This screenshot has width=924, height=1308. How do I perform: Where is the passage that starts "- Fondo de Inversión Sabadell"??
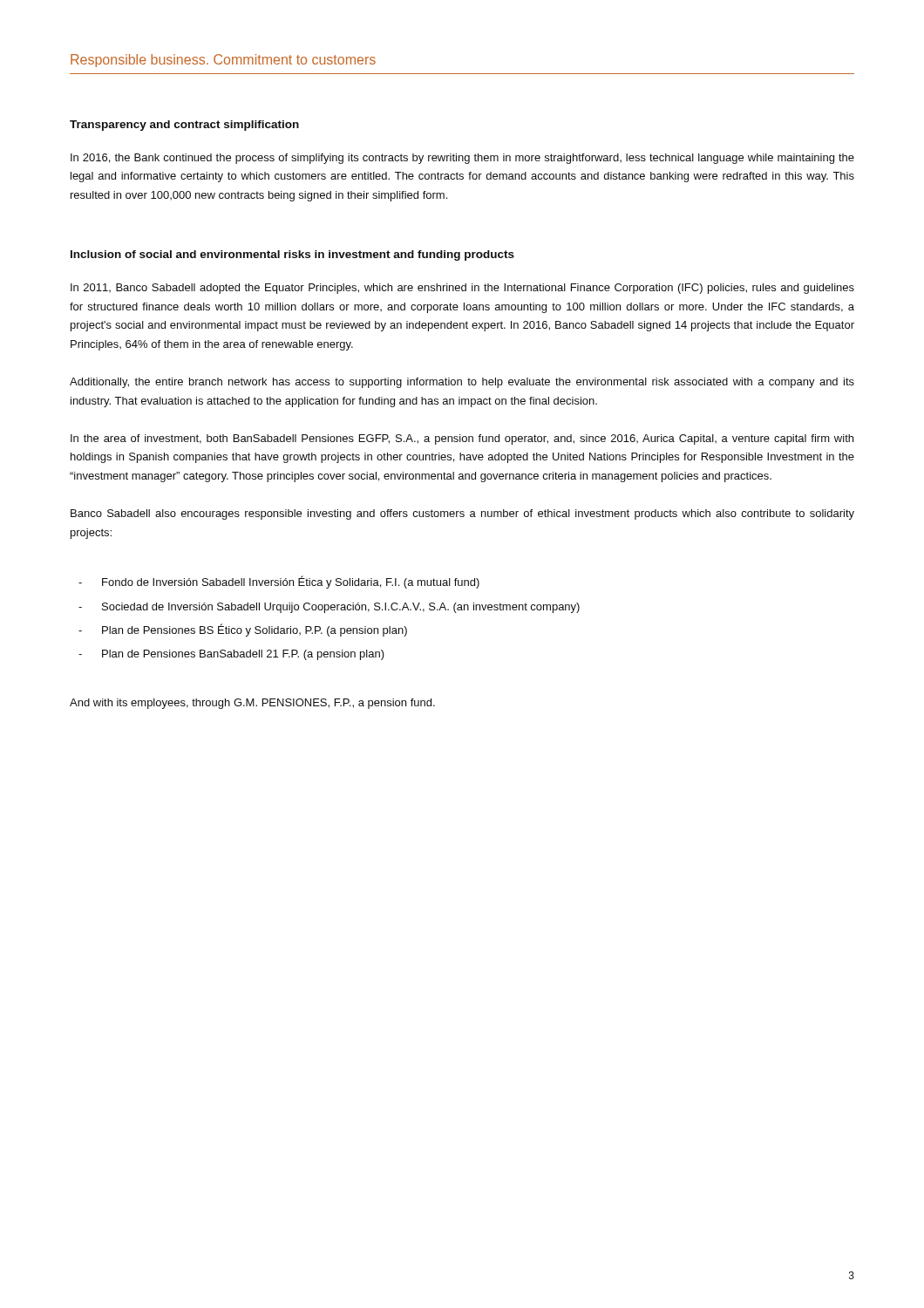tap(279, 582)
